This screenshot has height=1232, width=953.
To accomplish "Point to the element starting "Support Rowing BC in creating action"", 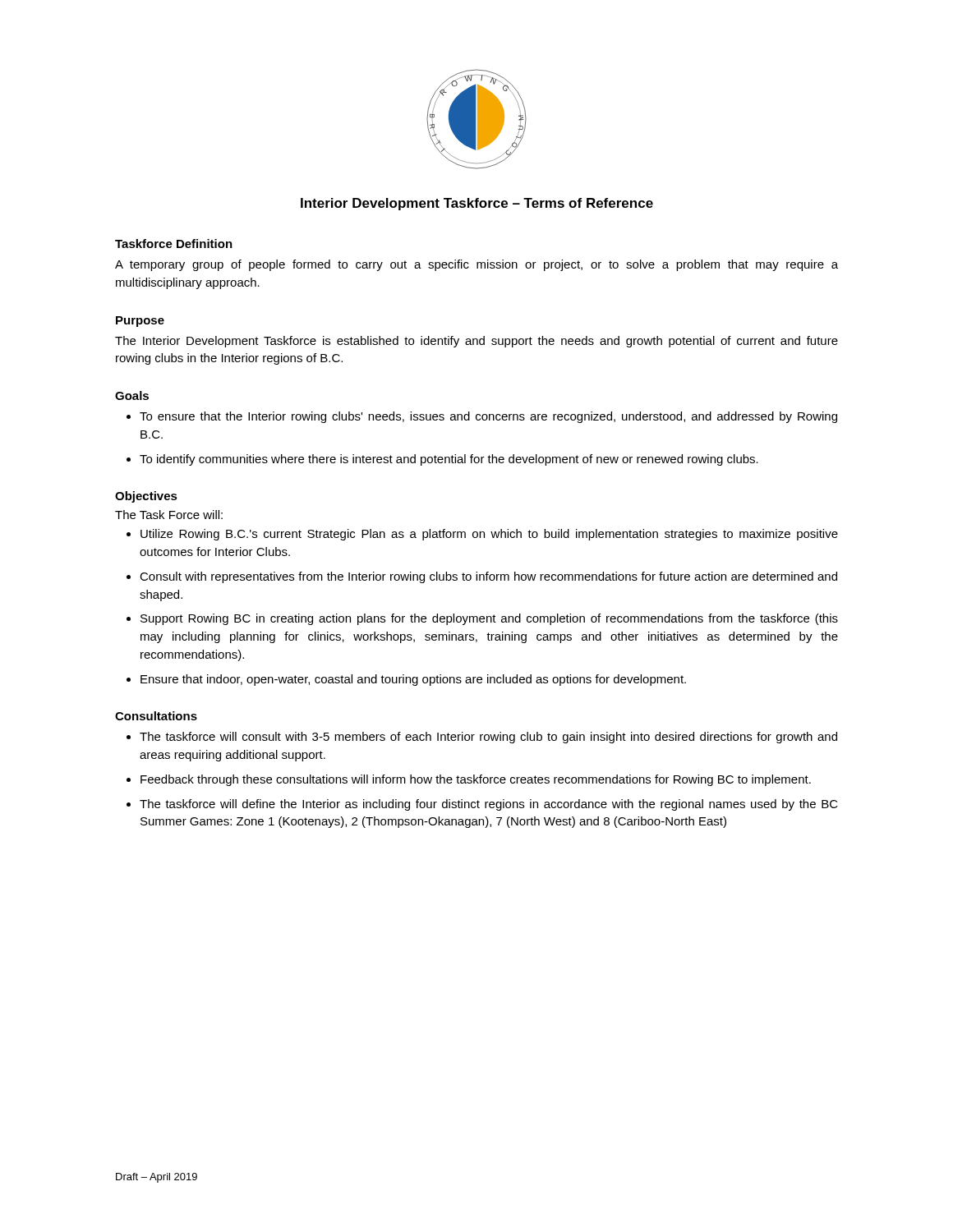I will (x=489, y=636).
